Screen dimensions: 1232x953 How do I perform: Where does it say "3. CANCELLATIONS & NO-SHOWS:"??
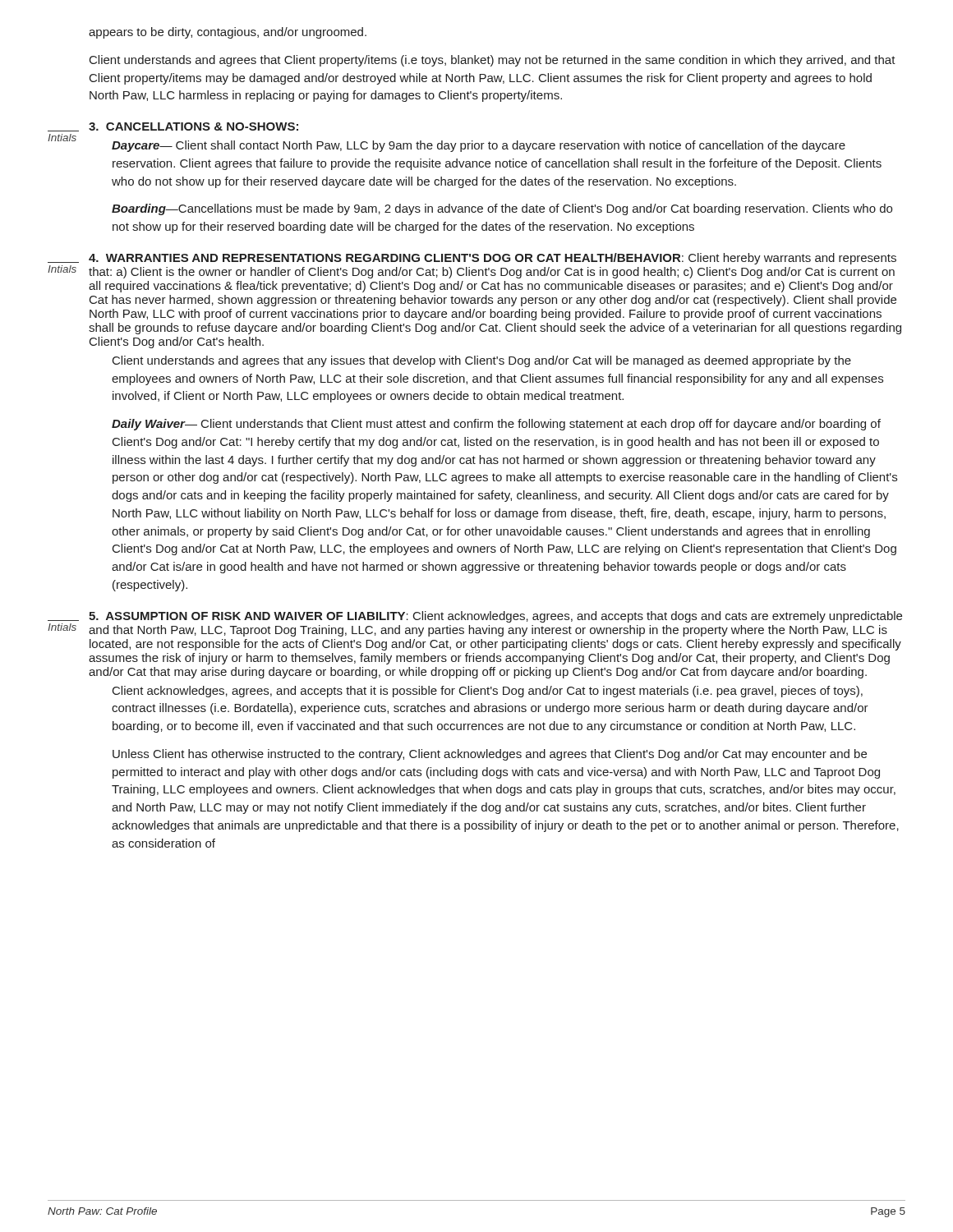pyautogui.click(x=194, y=126)
